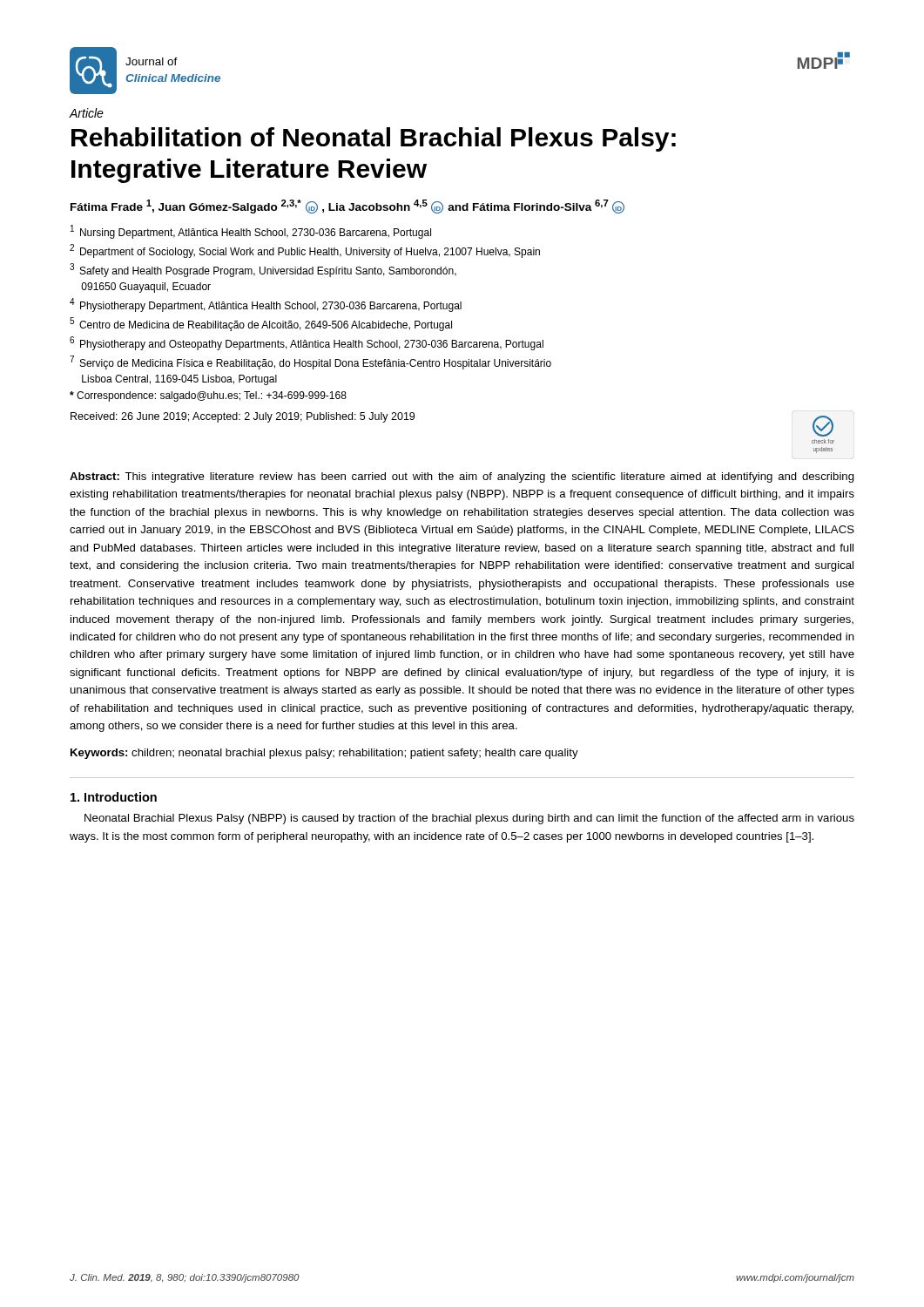Click where it says "Rehabilitation of Neonatal Brachial Plexus Palsy:Integrative Literature Review"

[462, 153]
